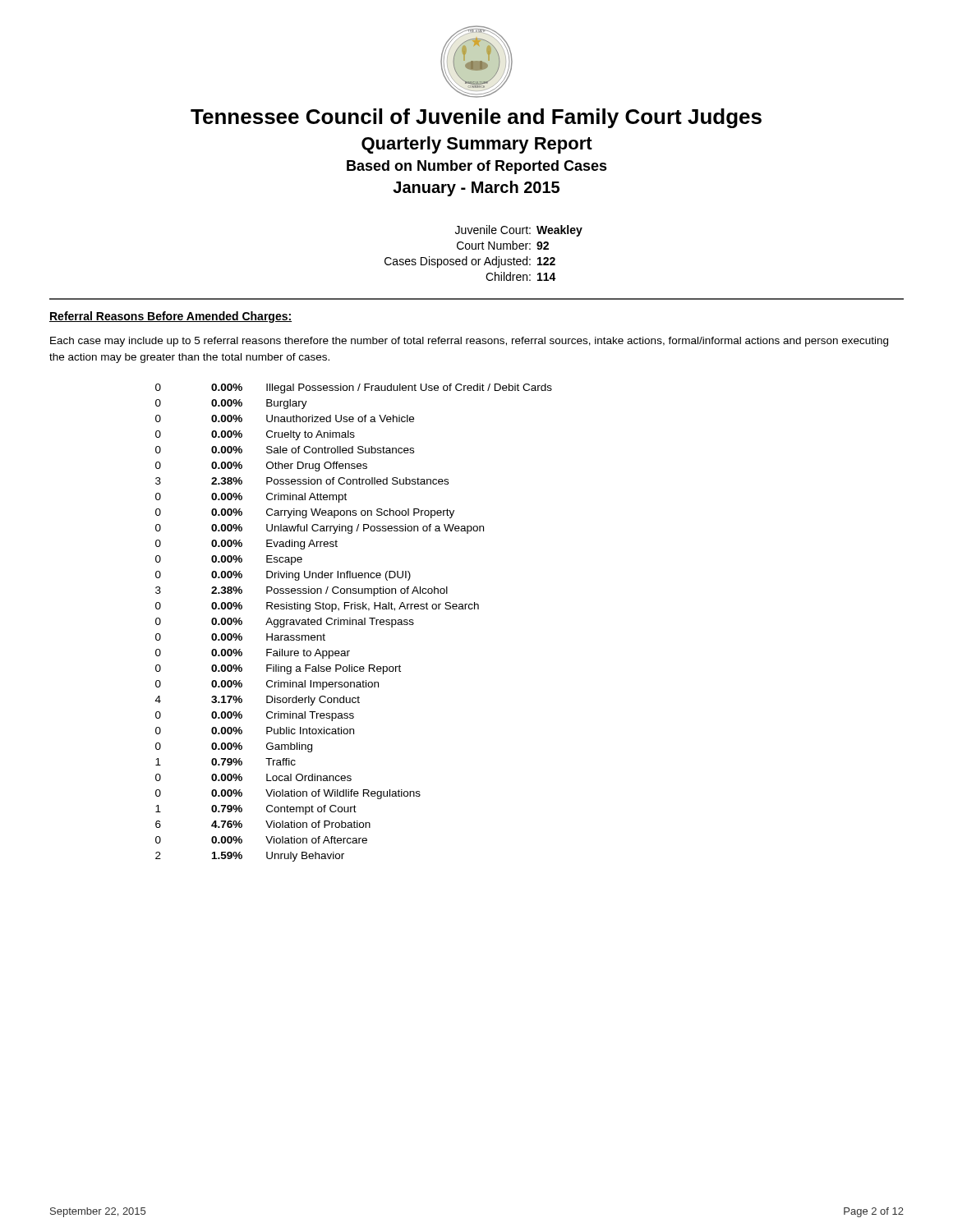Find the region starting "Tennessee Council of Juvenile and"

pyautogui.click(x=476, y=117)
